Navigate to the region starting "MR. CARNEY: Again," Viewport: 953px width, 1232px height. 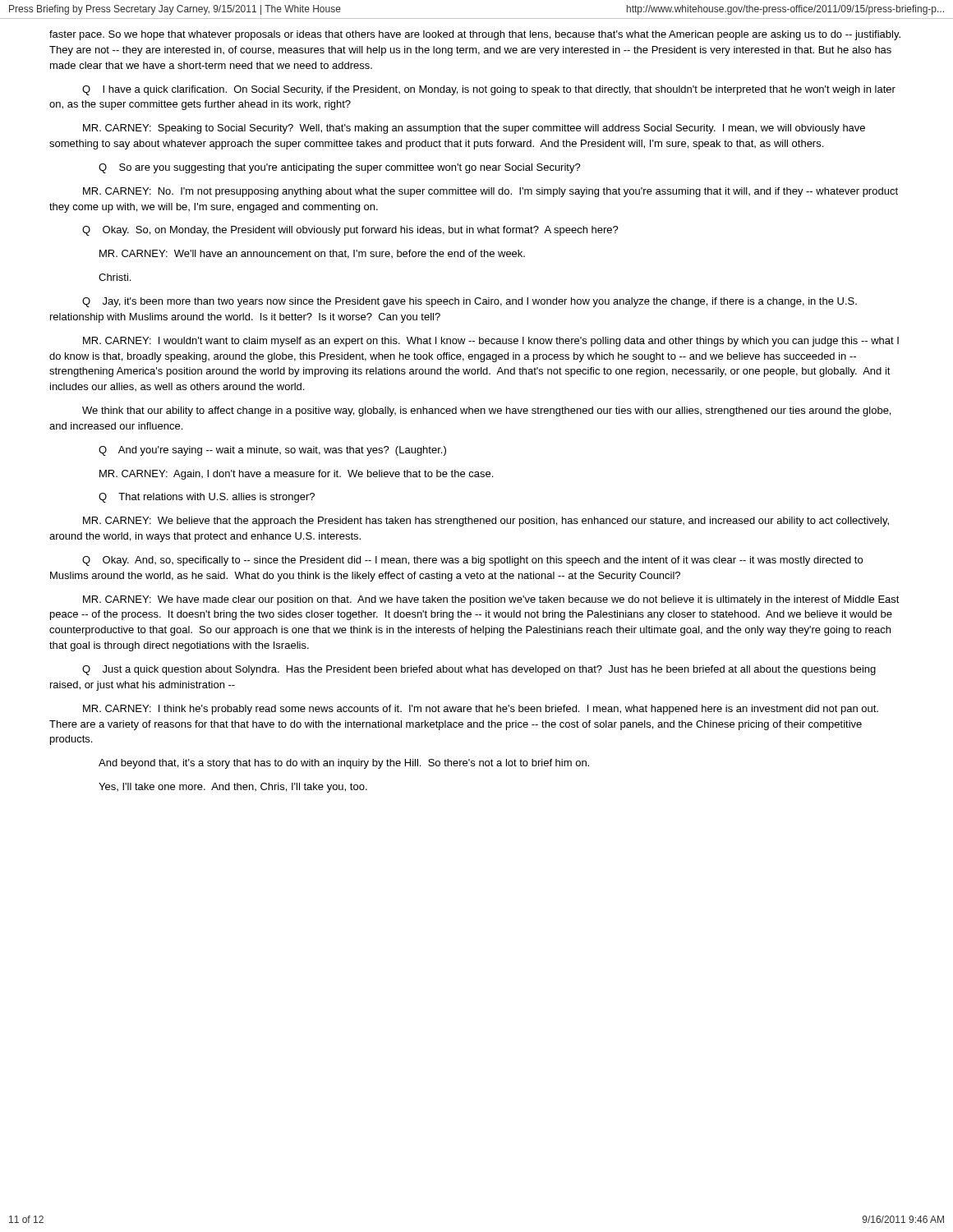click(296, 473)
